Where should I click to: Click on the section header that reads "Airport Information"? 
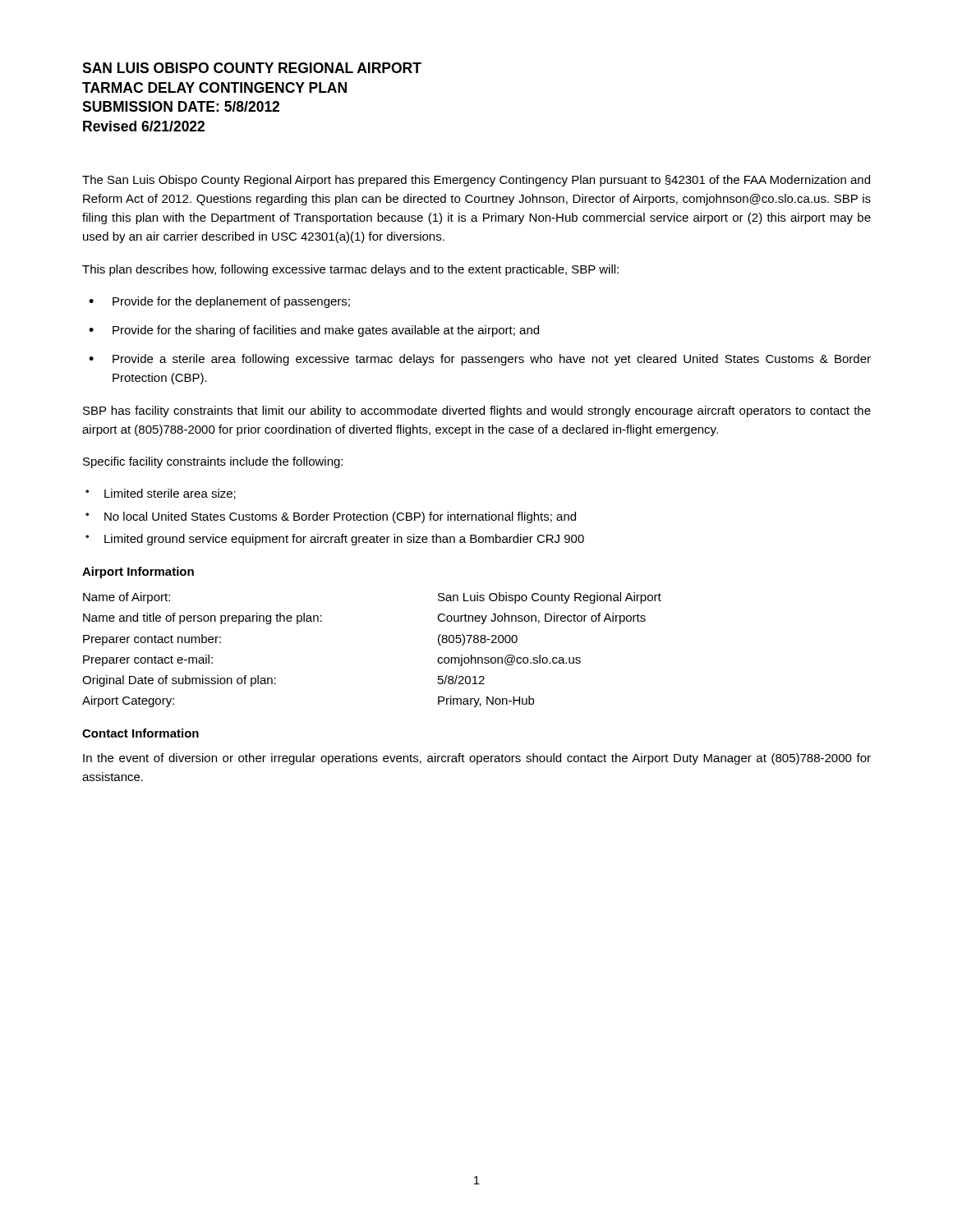(138, 571)
